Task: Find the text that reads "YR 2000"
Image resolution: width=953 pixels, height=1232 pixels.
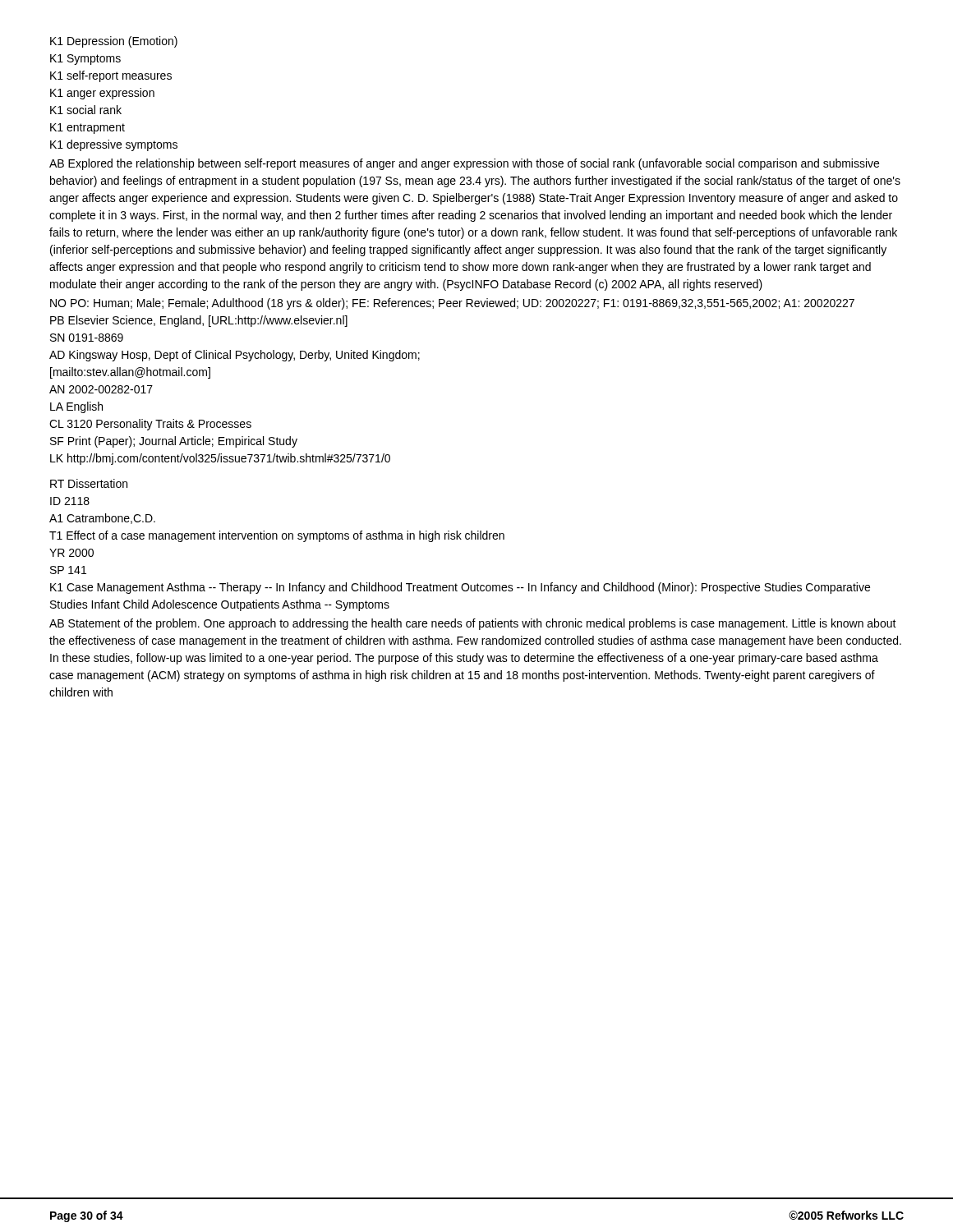Action: (72, 553)
